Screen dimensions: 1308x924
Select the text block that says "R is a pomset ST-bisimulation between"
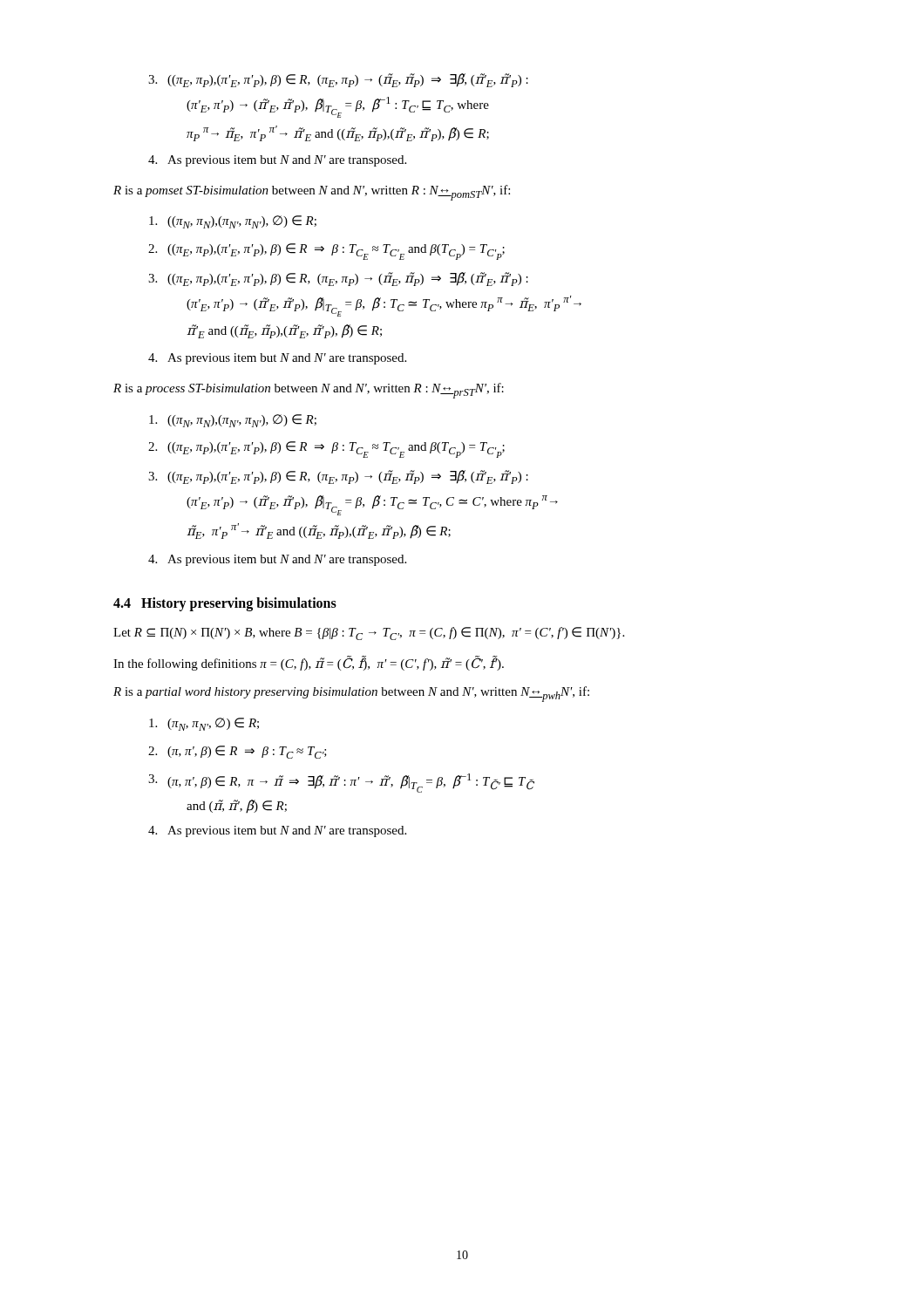pyautogui.click(x=312, y=191)
